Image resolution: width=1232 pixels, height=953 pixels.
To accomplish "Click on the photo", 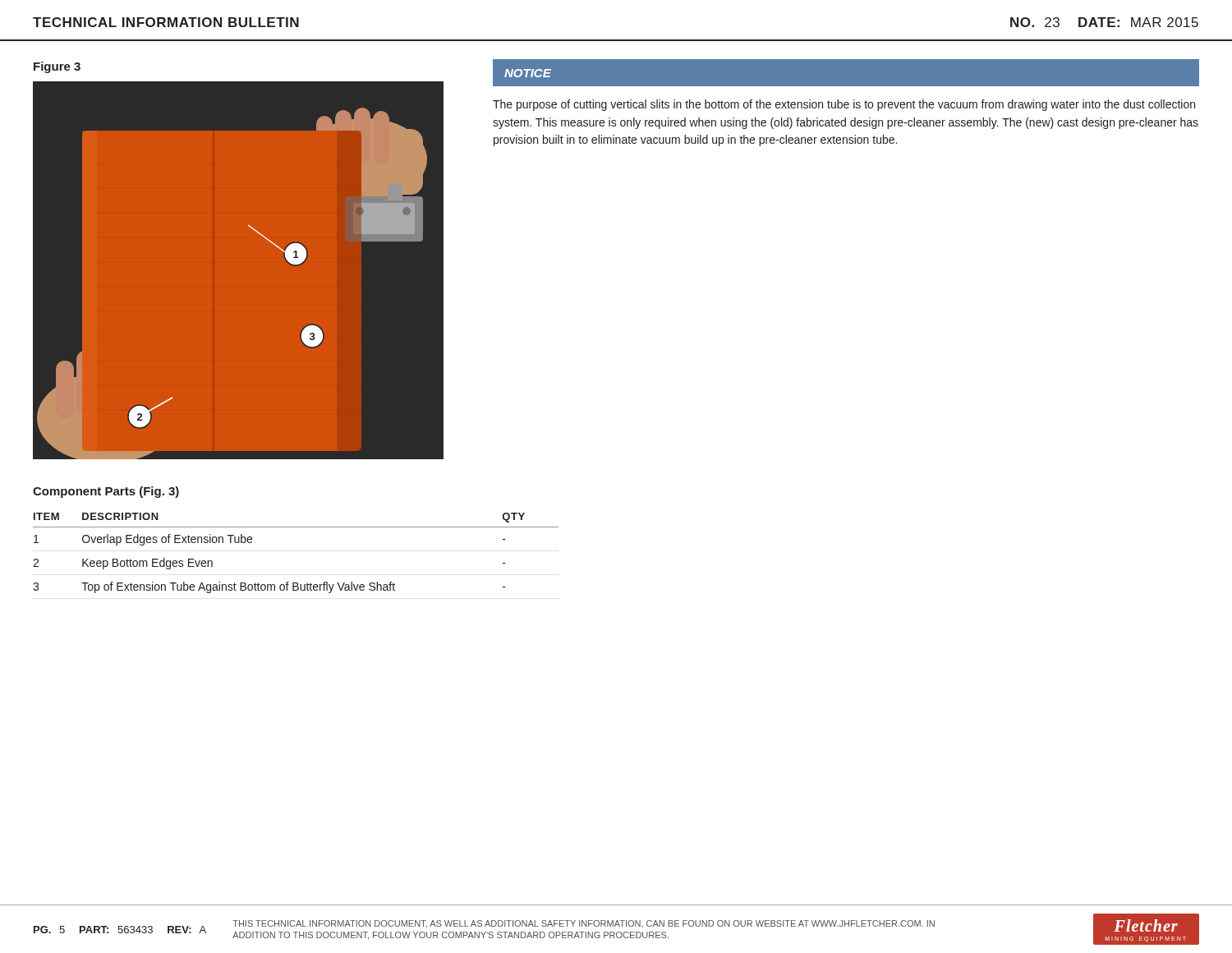I will point(238,270).
